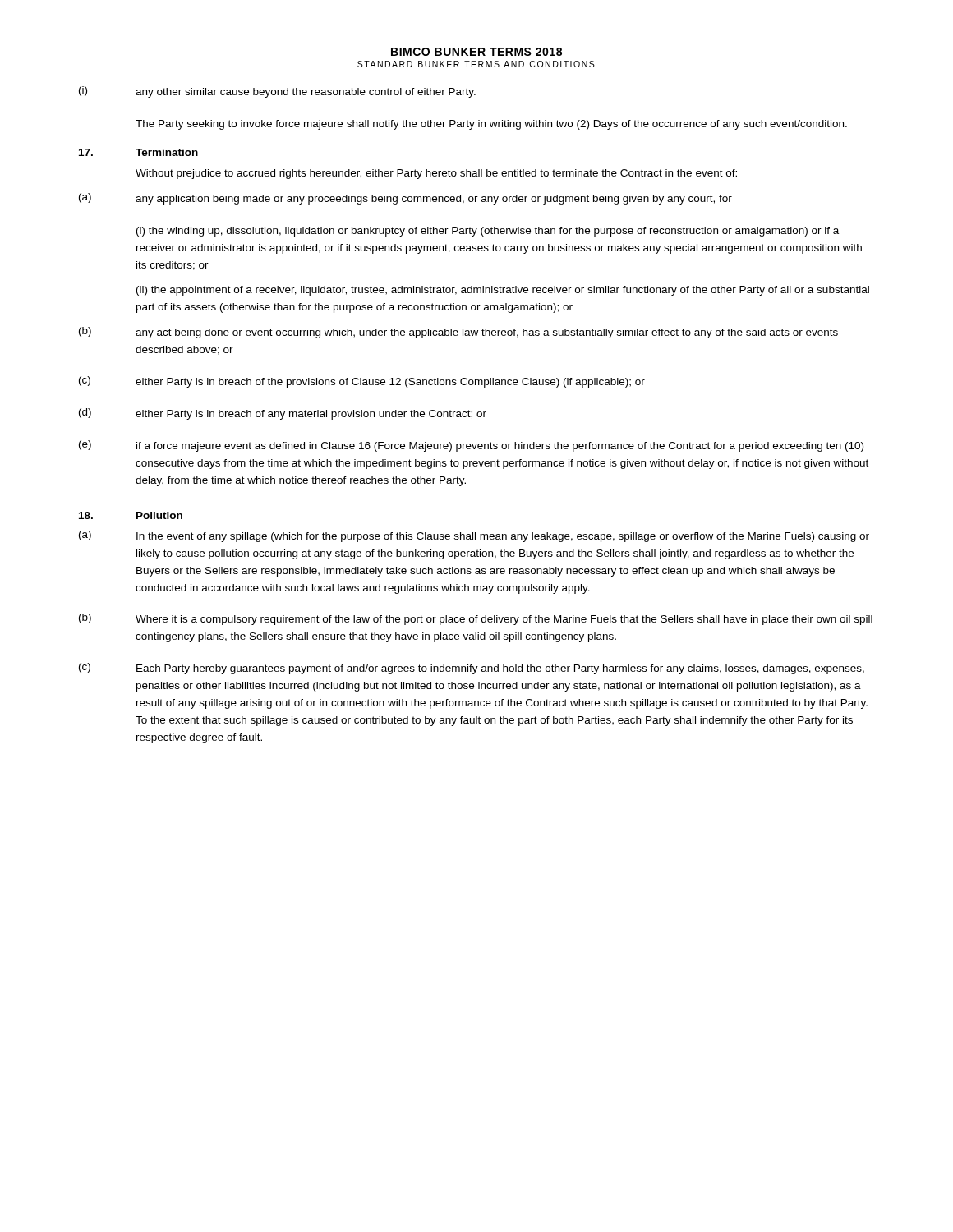
Task: Locate the text block that reads "The Party seeking to"
Action: click(505, 124)
